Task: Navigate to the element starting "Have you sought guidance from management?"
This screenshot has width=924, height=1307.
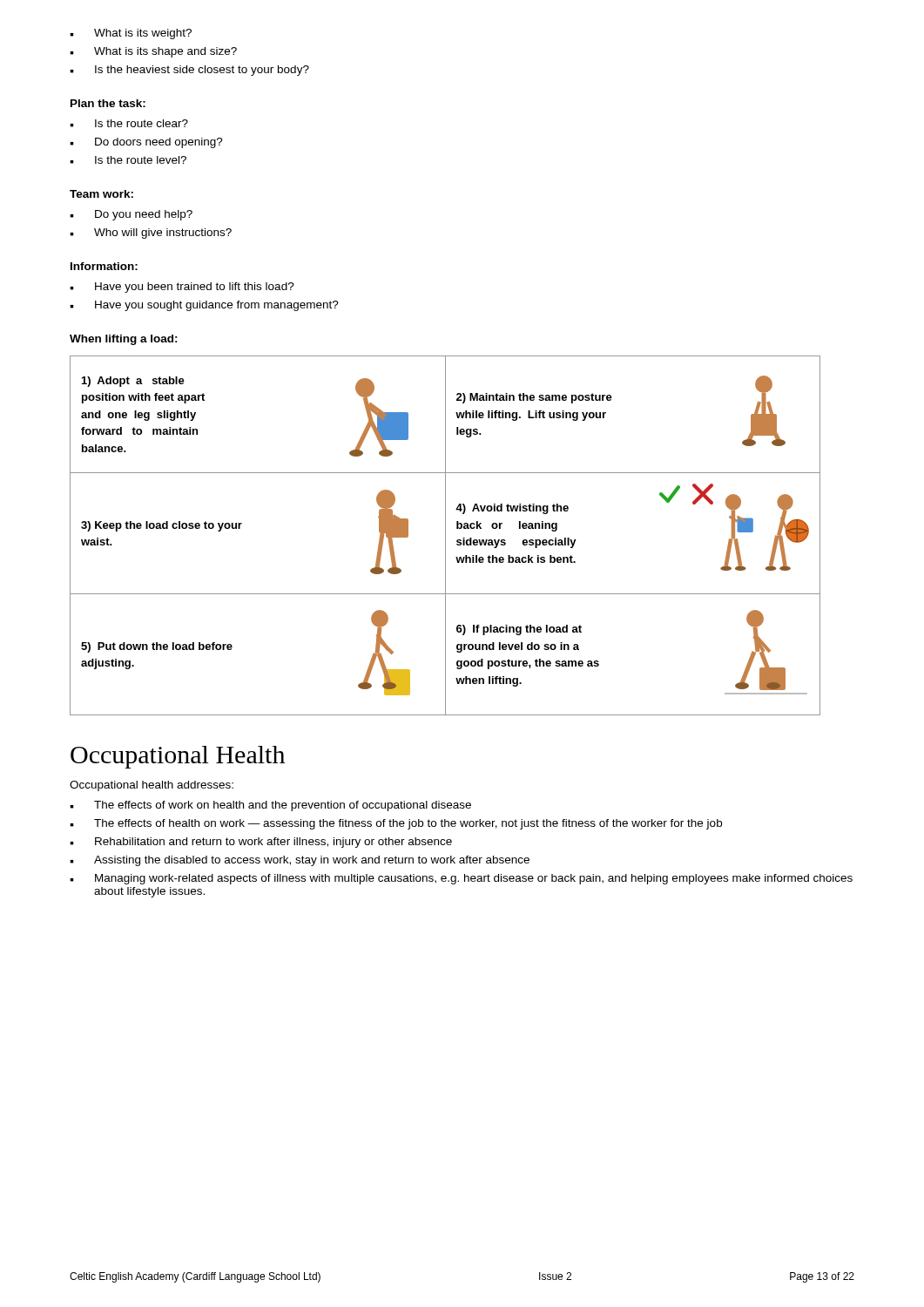Action: point(204,305)
